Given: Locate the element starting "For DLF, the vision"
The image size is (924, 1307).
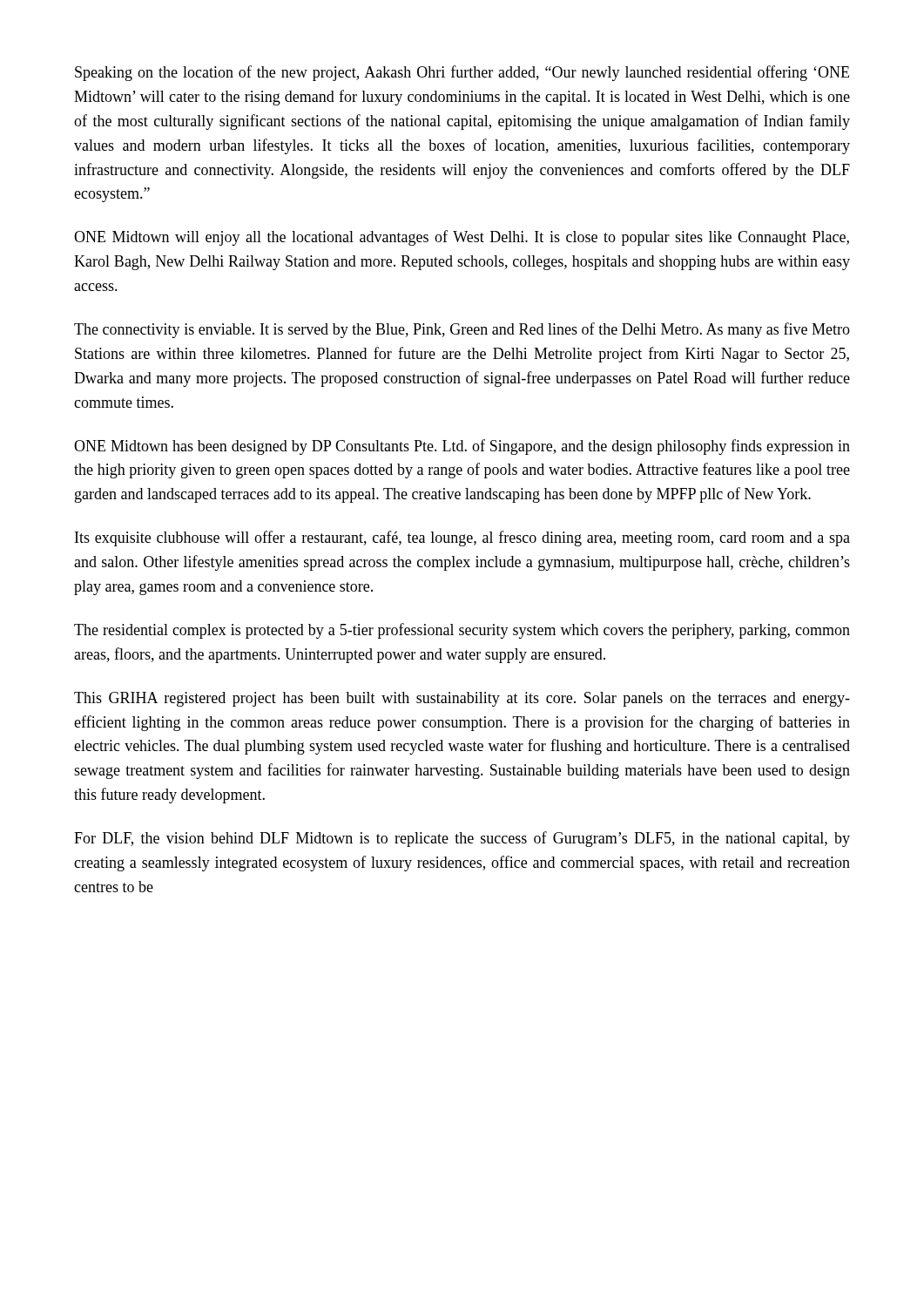Looking at the screenshot, I should click(x=462, y=863).
